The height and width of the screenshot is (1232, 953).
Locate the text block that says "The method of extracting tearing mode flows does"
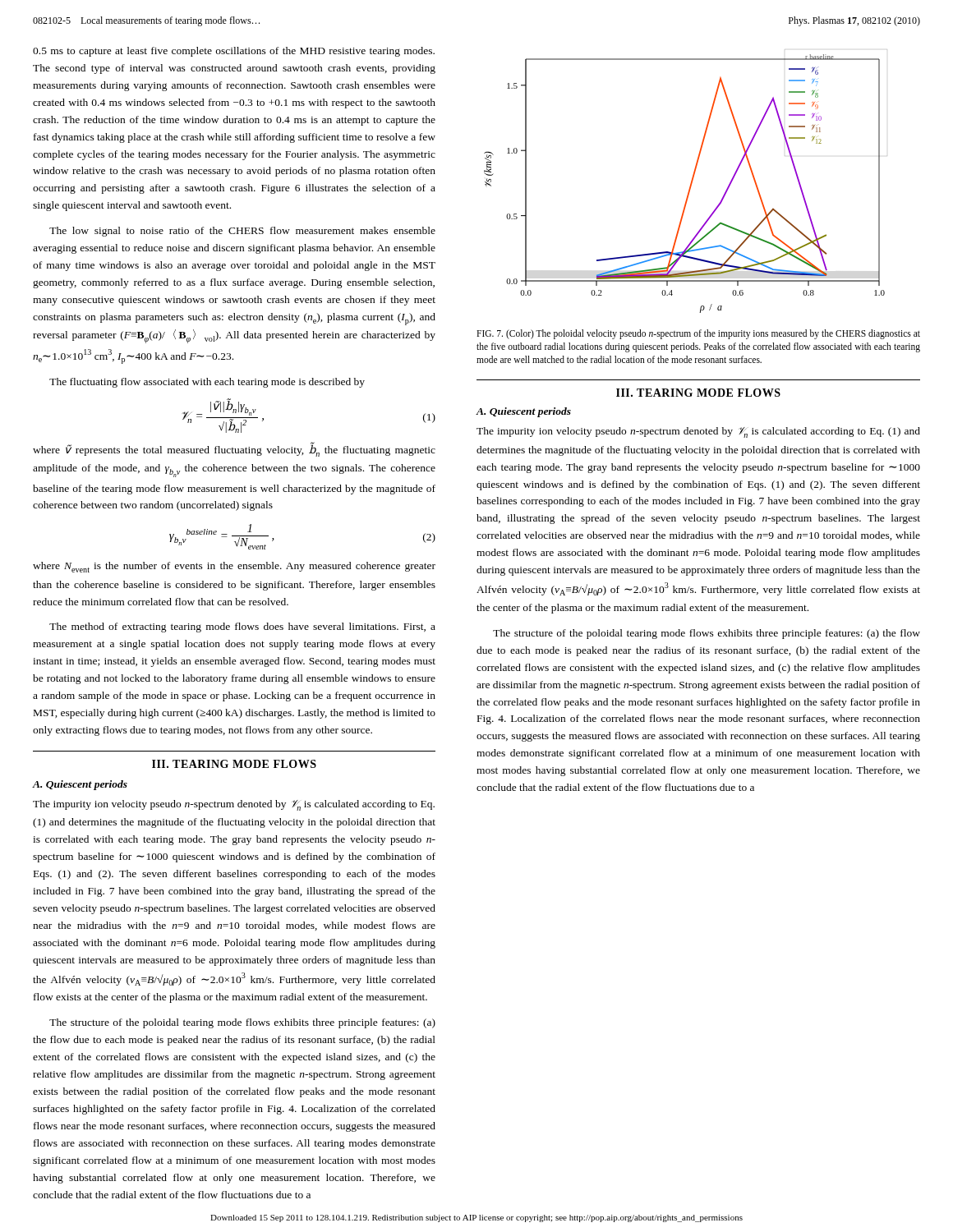pos(234,679)
